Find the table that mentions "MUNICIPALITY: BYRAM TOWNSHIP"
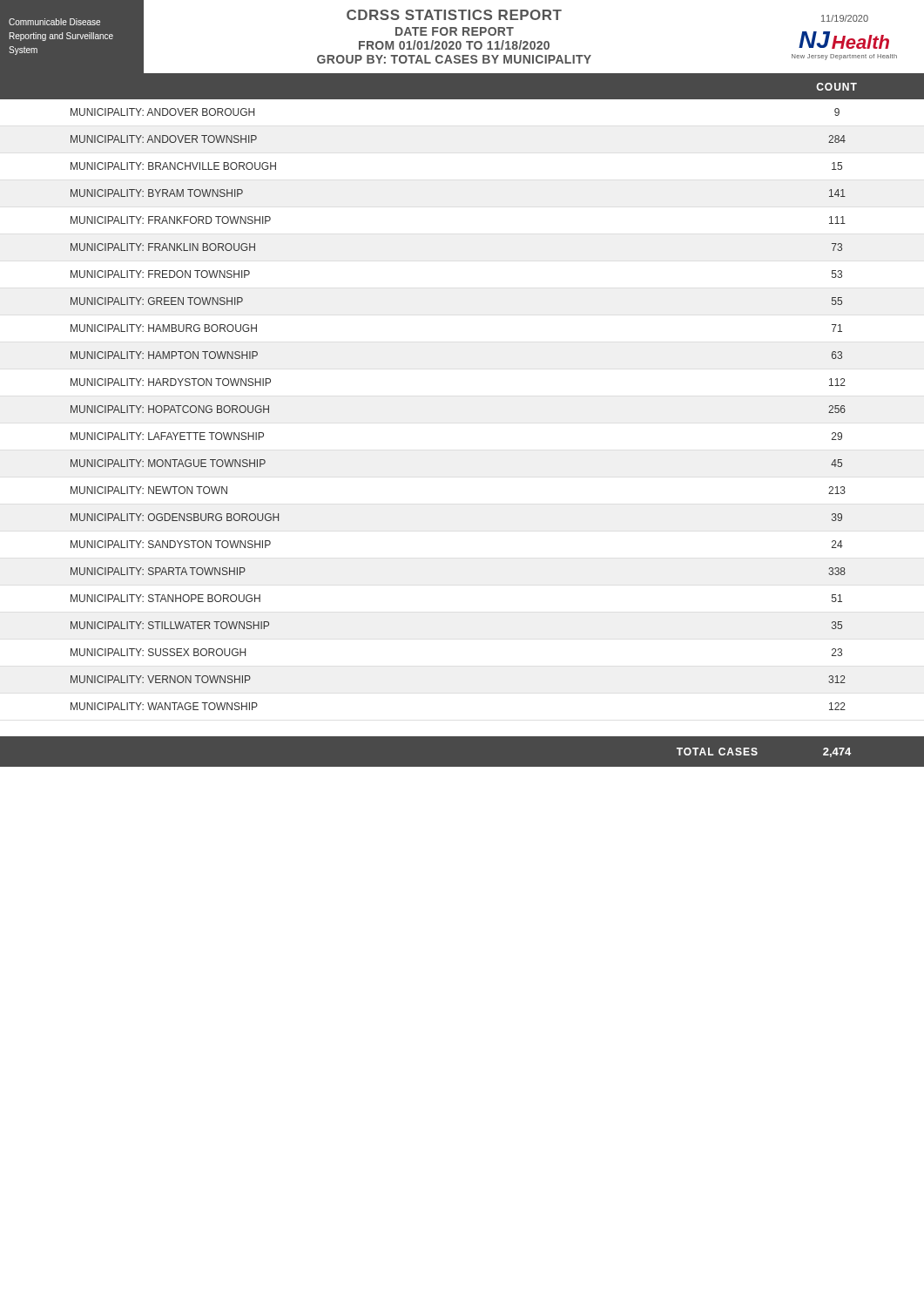The height and width of the screenshot is (1307, 924). point(462,410)
